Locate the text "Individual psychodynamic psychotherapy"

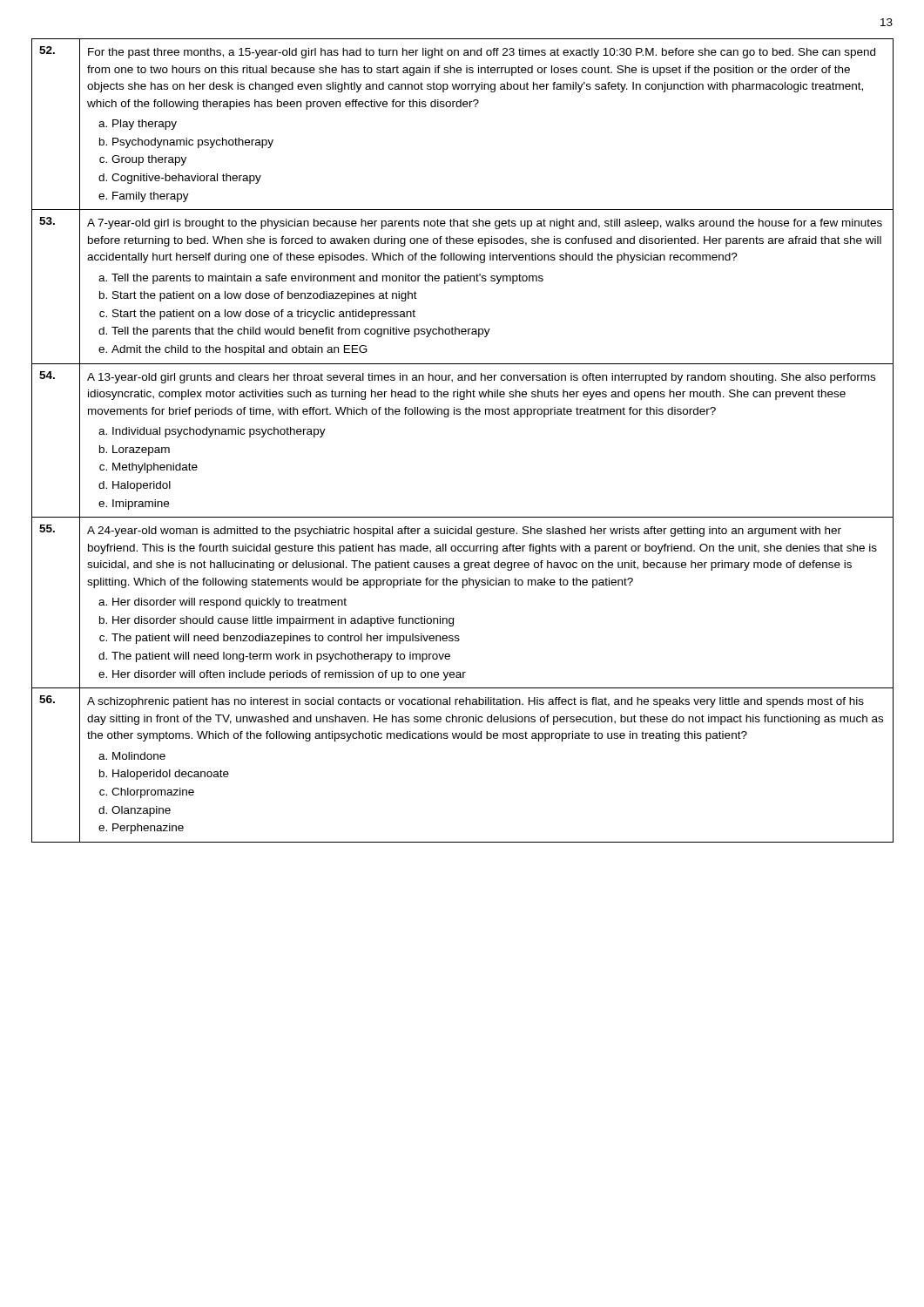coord(218,431)
